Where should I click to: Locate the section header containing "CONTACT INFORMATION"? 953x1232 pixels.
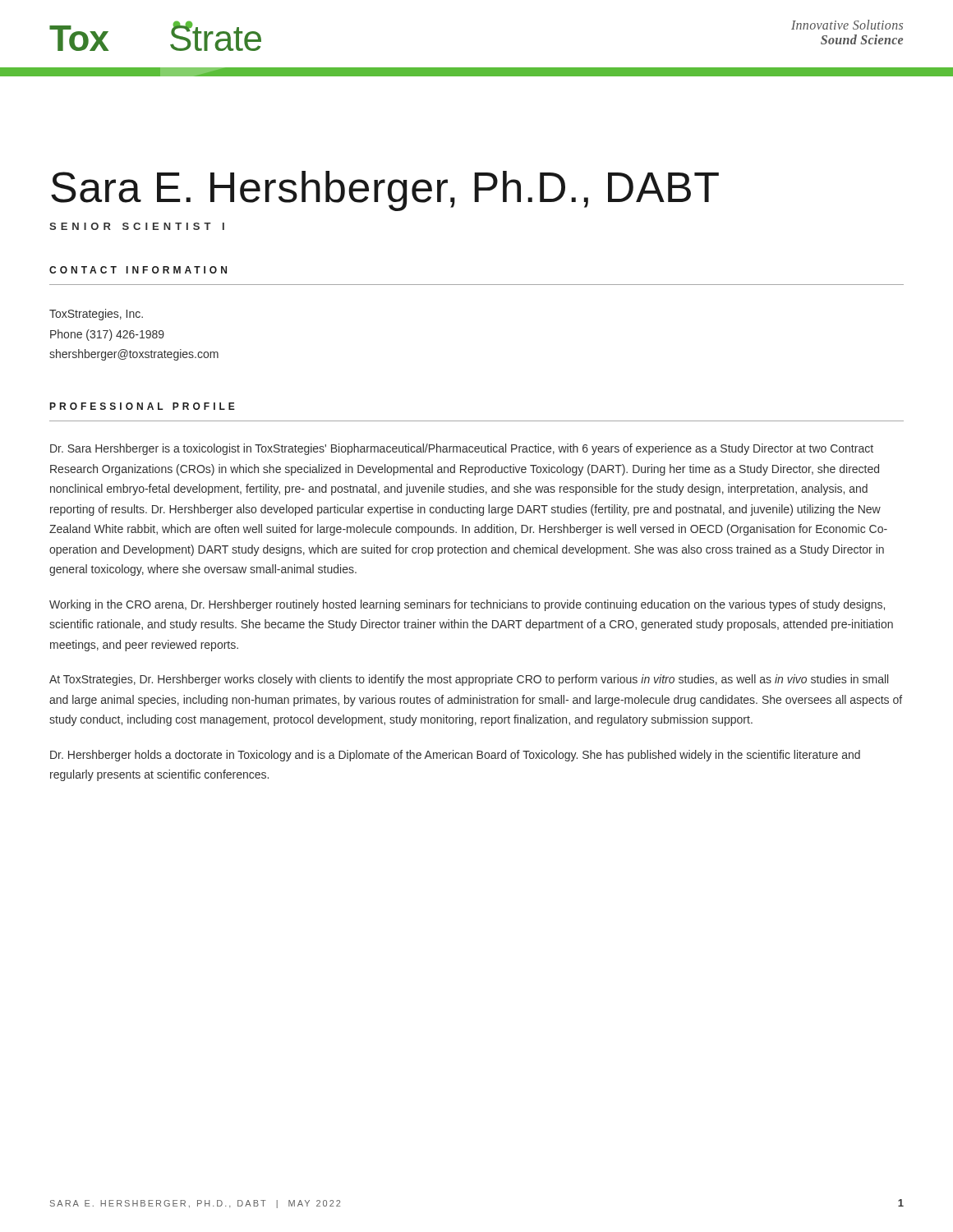tap(476, 275)
